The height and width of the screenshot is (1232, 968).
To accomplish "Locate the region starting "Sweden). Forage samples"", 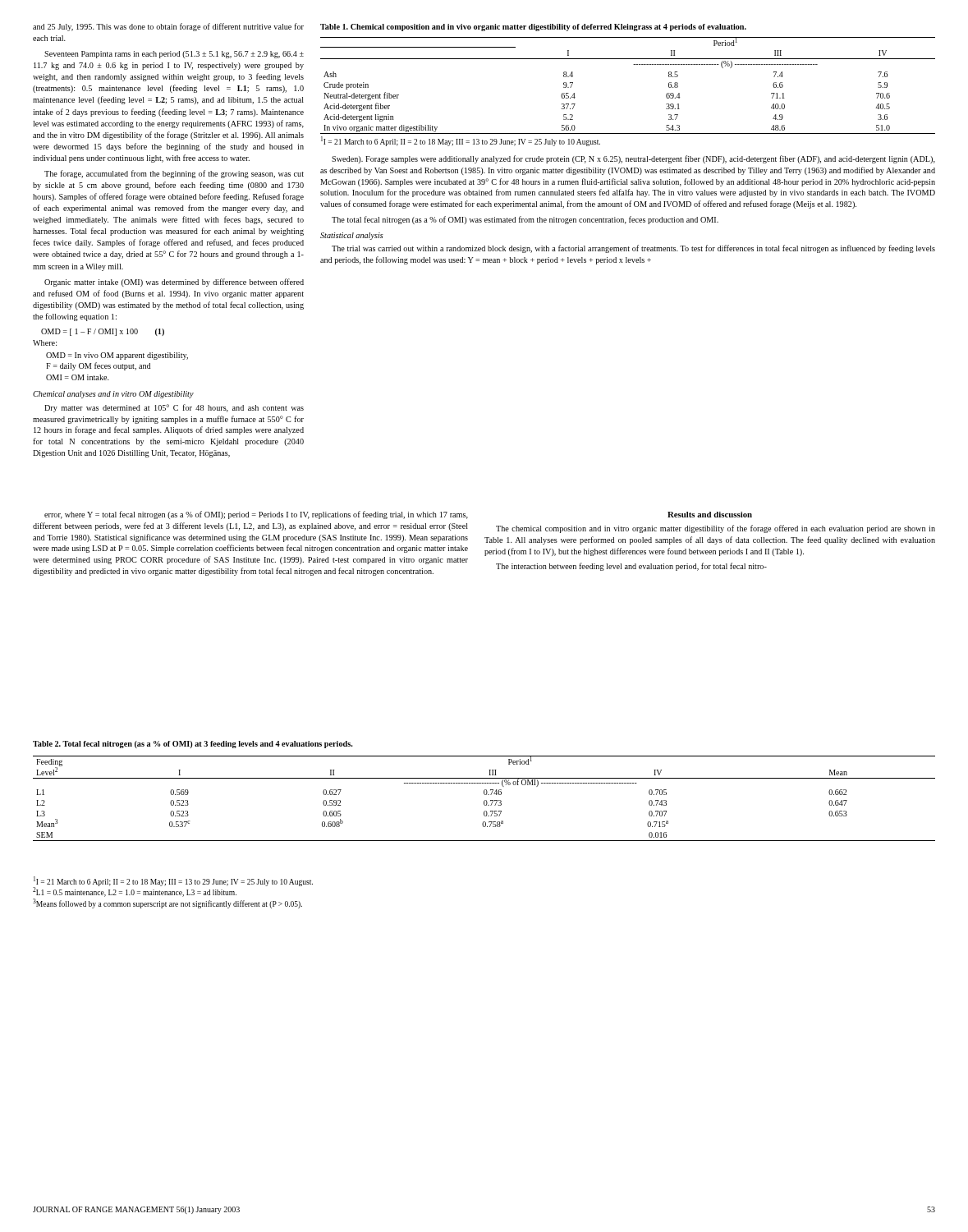I will tap(628, 190).
